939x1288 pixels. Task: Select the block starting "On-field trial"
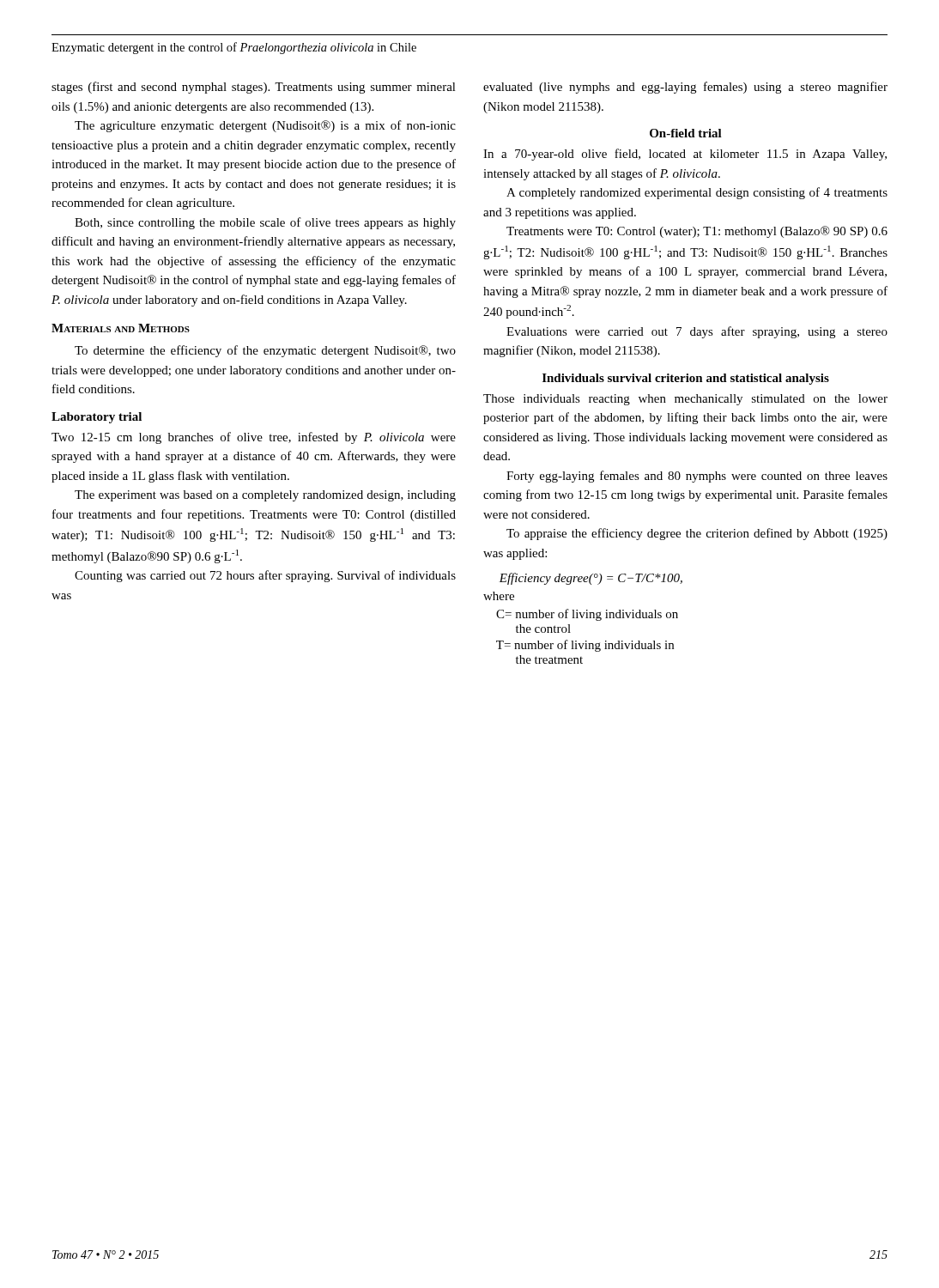click(x=685, y=133)
